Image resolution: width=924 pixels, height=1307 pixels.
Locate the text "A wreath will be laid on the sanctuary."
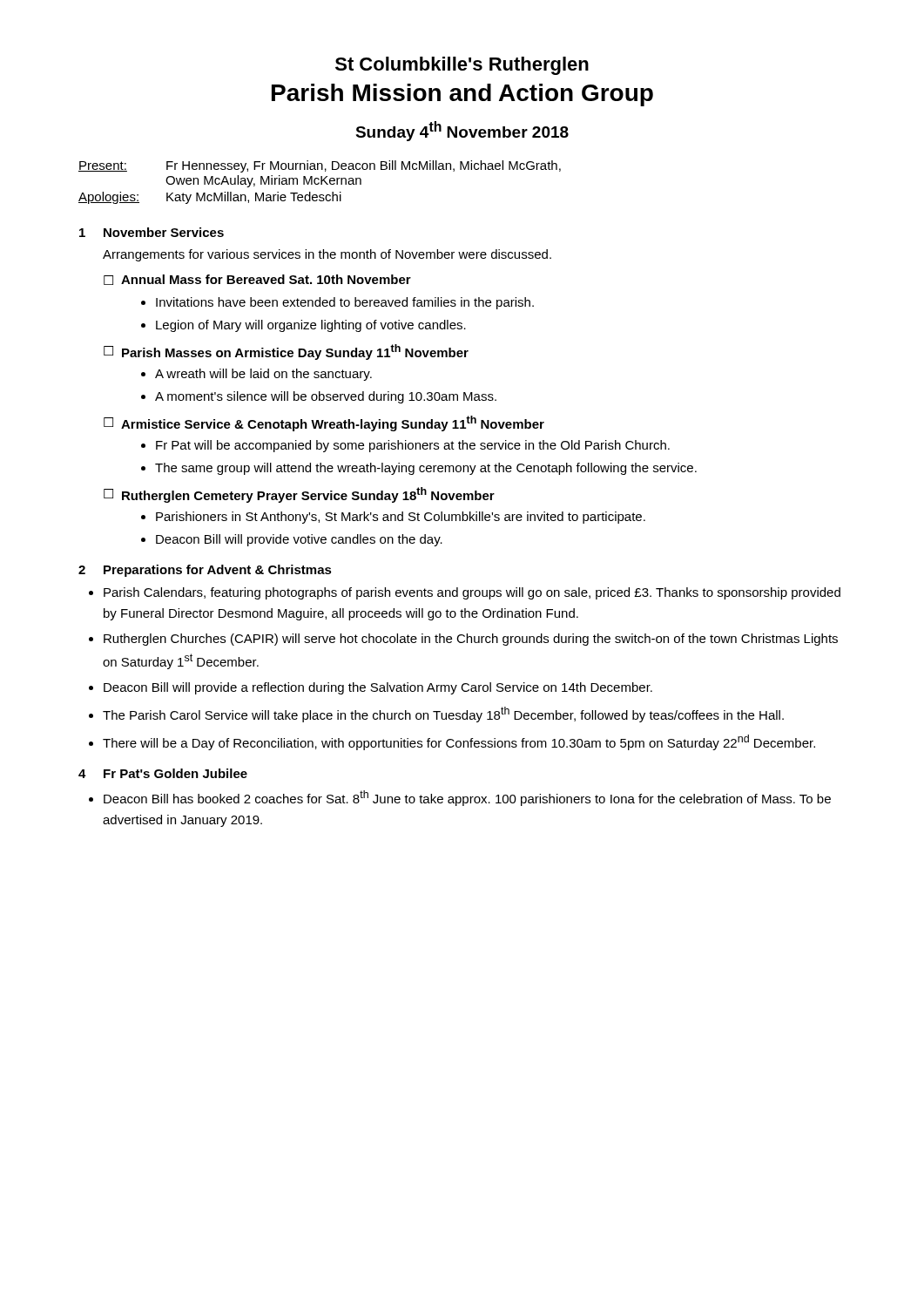tap(264, 373)
